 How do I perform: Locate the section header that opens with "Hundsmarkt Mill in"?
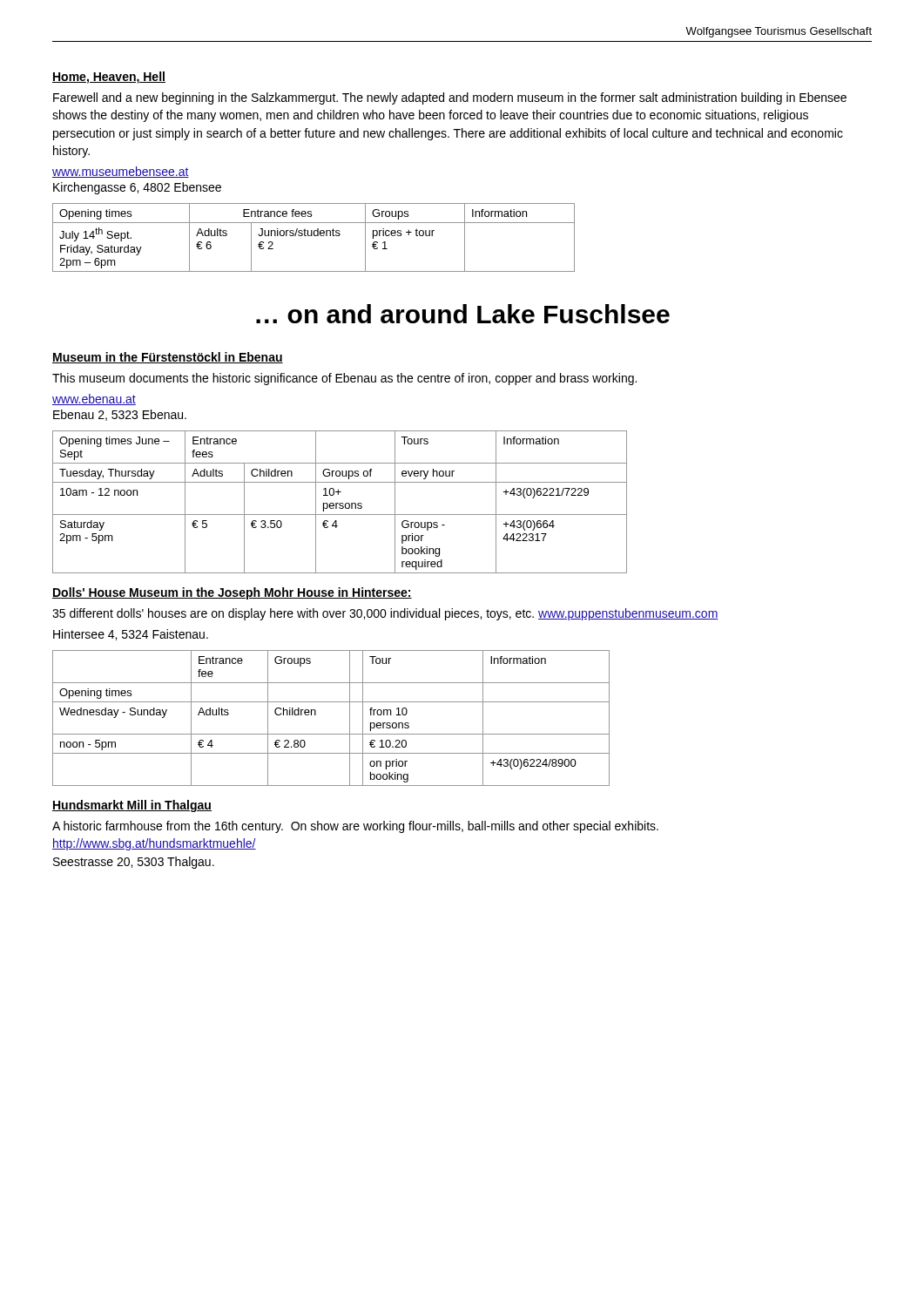pos(132,805)
